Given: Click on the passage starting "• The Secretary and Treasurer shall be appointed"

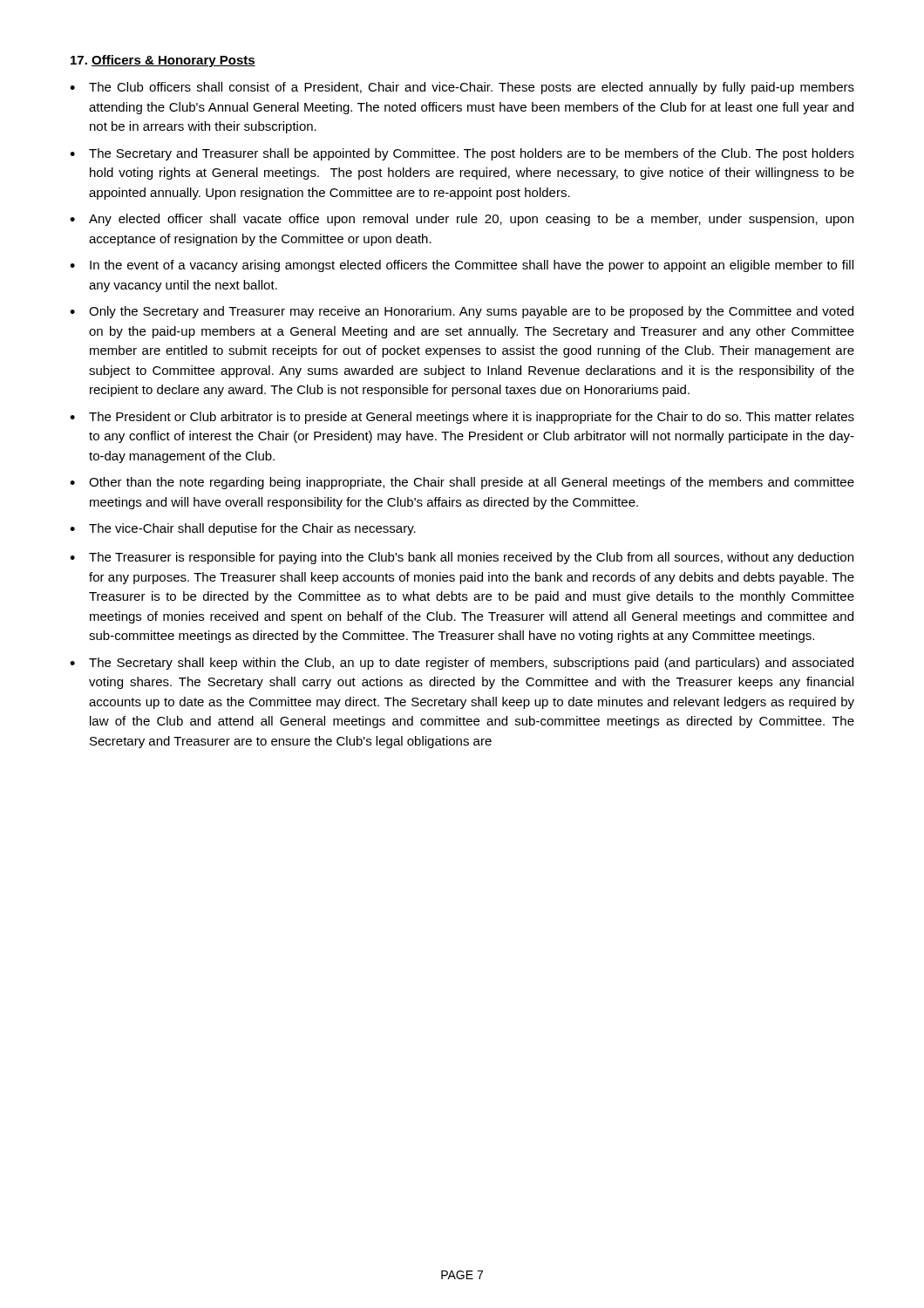Looking at the screenshot, I should point(462,173).
